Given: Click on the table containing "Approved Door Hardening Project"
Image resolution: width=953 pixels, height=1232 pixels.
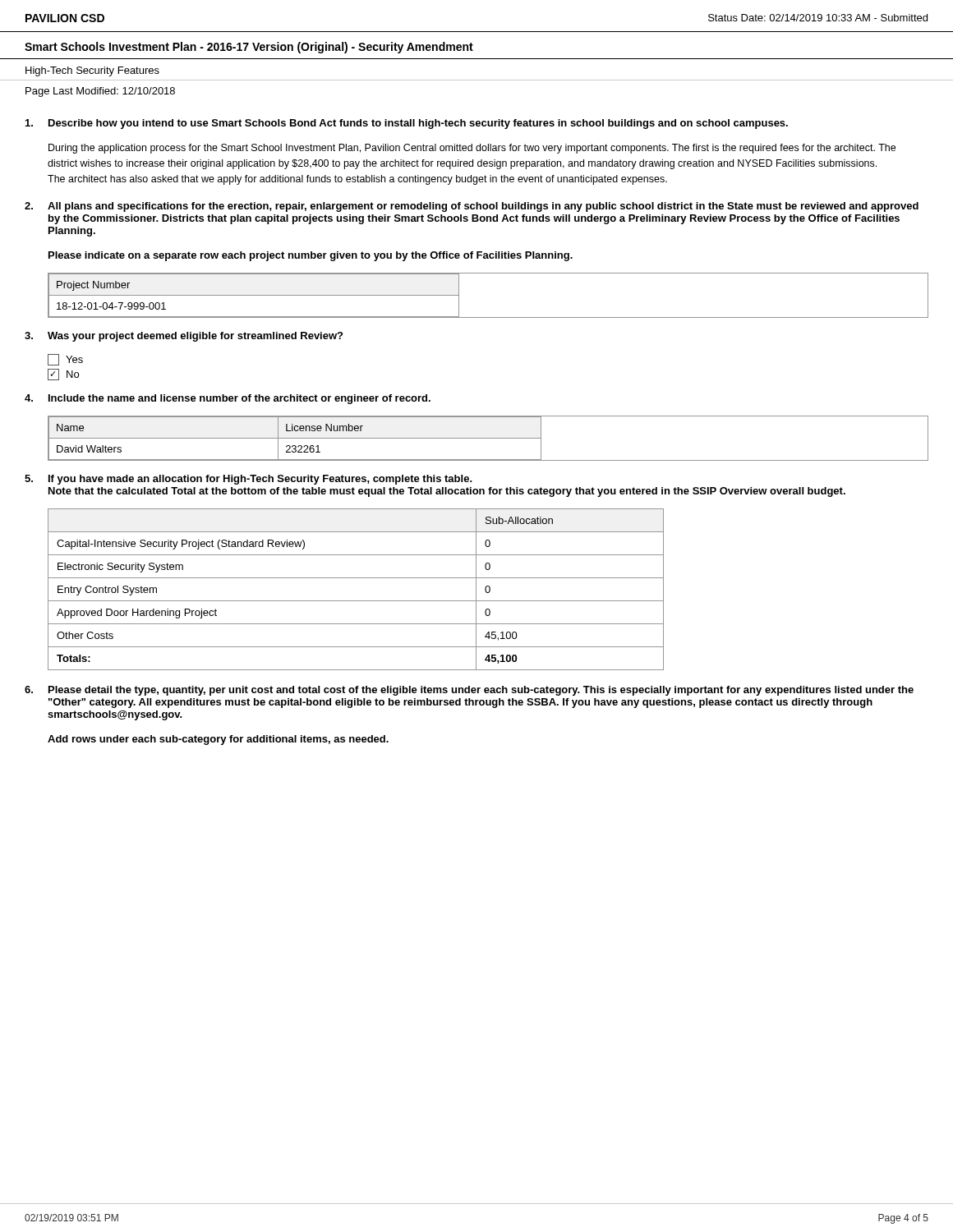Looking at the screenshot, I should click(488, 590).
